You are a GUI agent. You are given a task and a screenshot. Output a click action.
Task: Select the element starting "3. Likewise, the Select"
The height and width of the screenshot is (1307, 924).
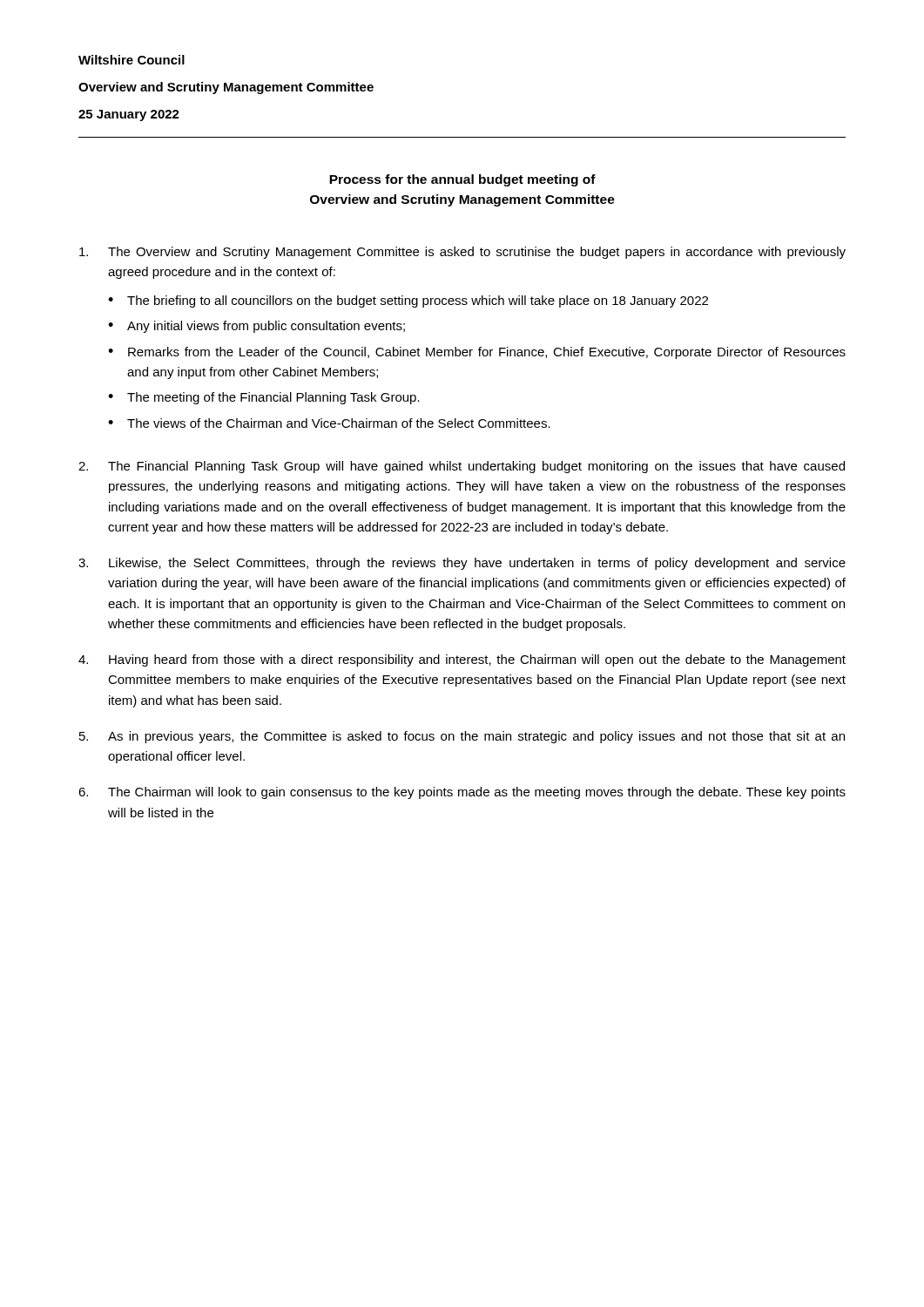pyautogui.click(x=462, y=593)
